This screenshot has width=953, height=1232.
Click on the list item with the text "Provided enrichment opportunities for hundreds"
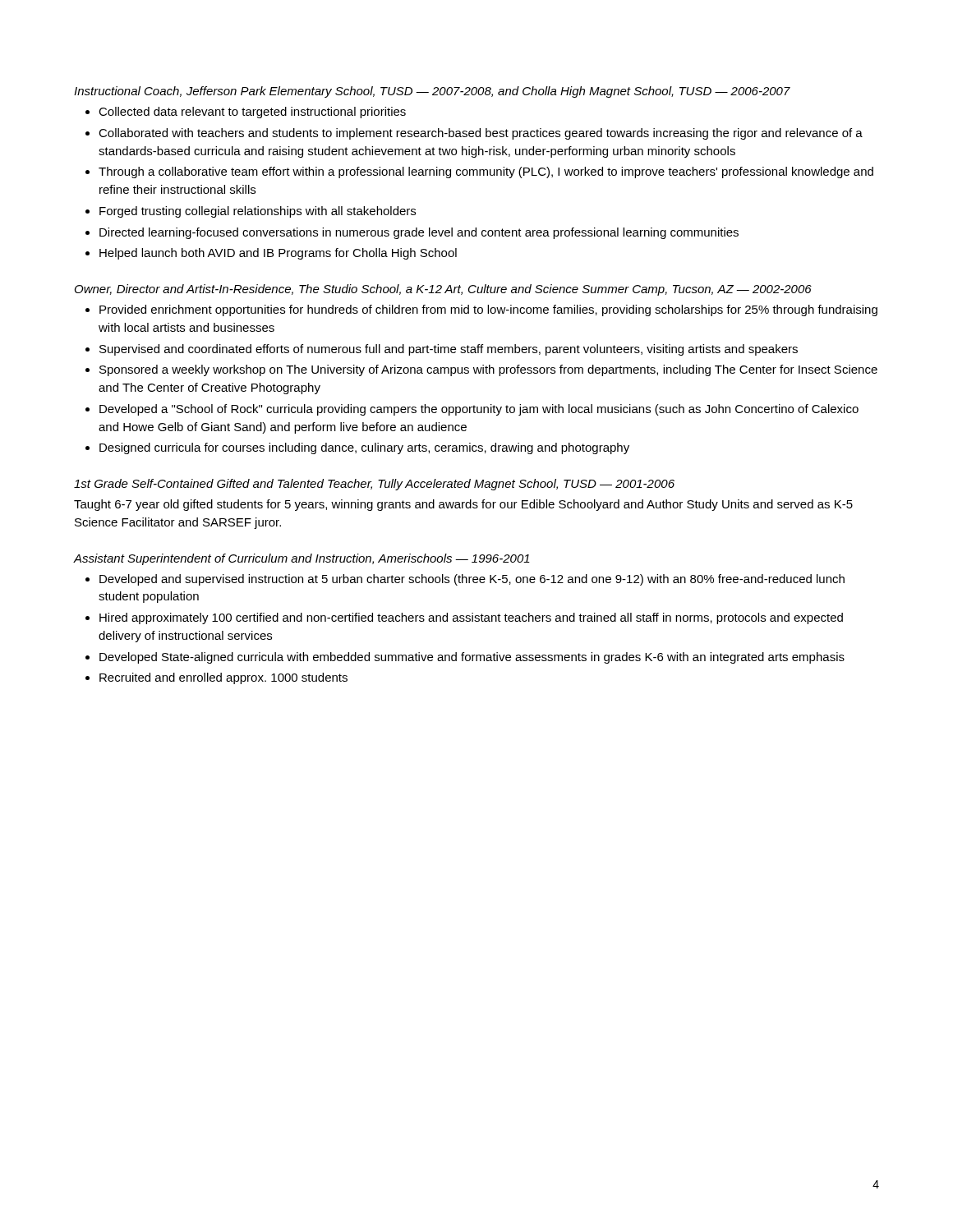tap(488, 318)
